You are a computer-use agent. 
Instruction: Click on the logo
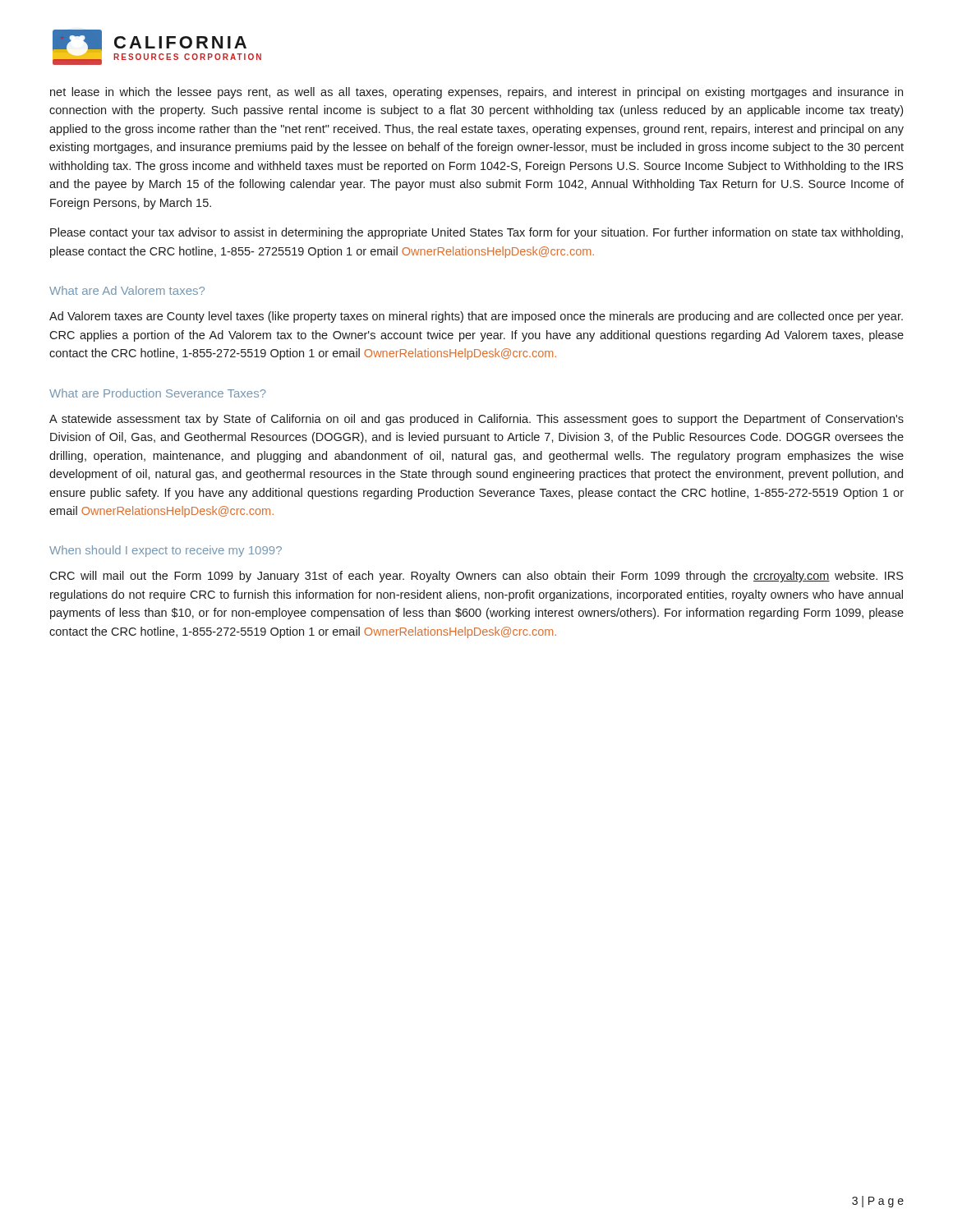[x=476, y=47]
